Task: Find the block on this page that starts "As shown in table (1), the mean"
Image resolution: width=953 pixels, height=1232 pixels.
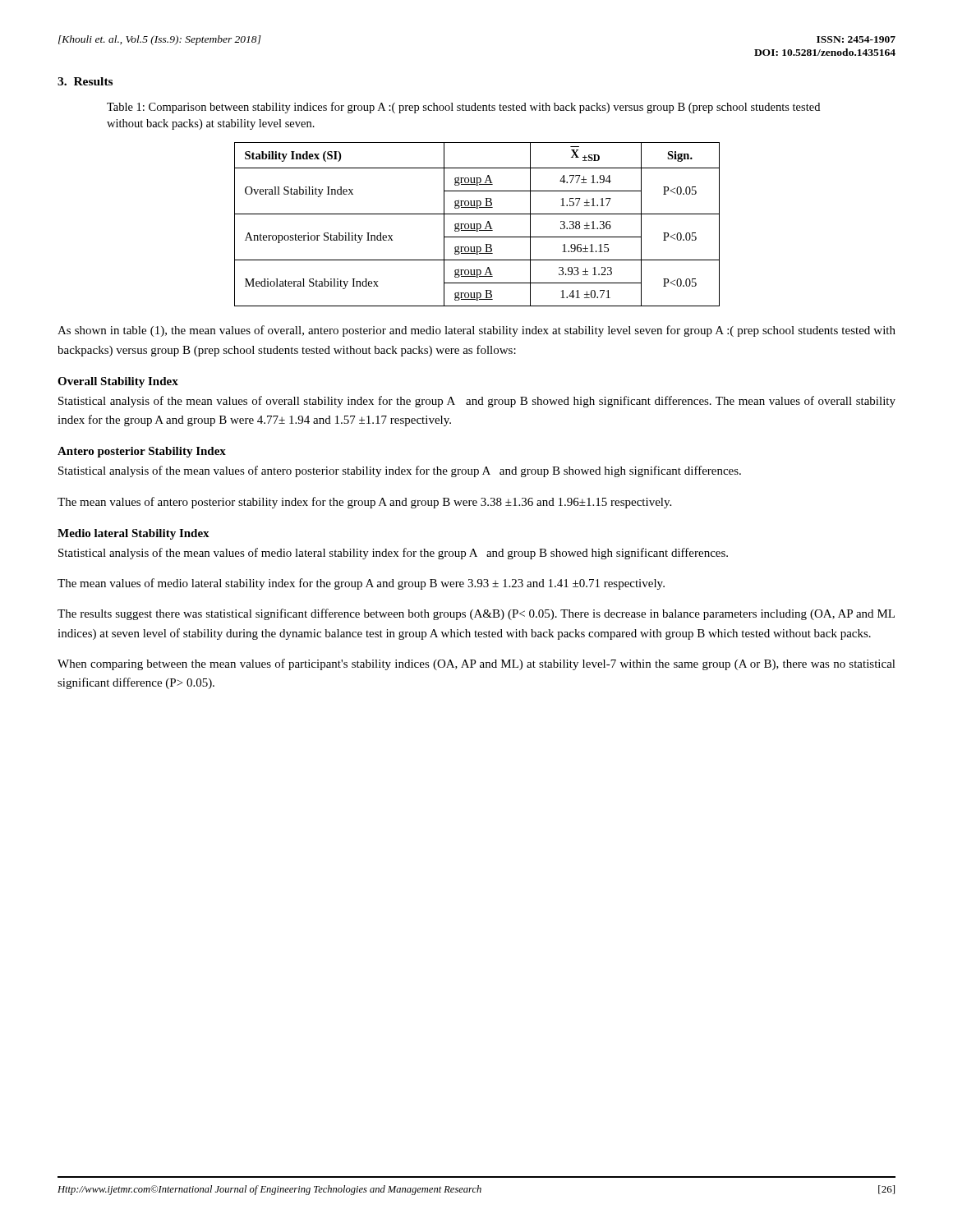Action: pyautogui.click(x=476, y=340)
